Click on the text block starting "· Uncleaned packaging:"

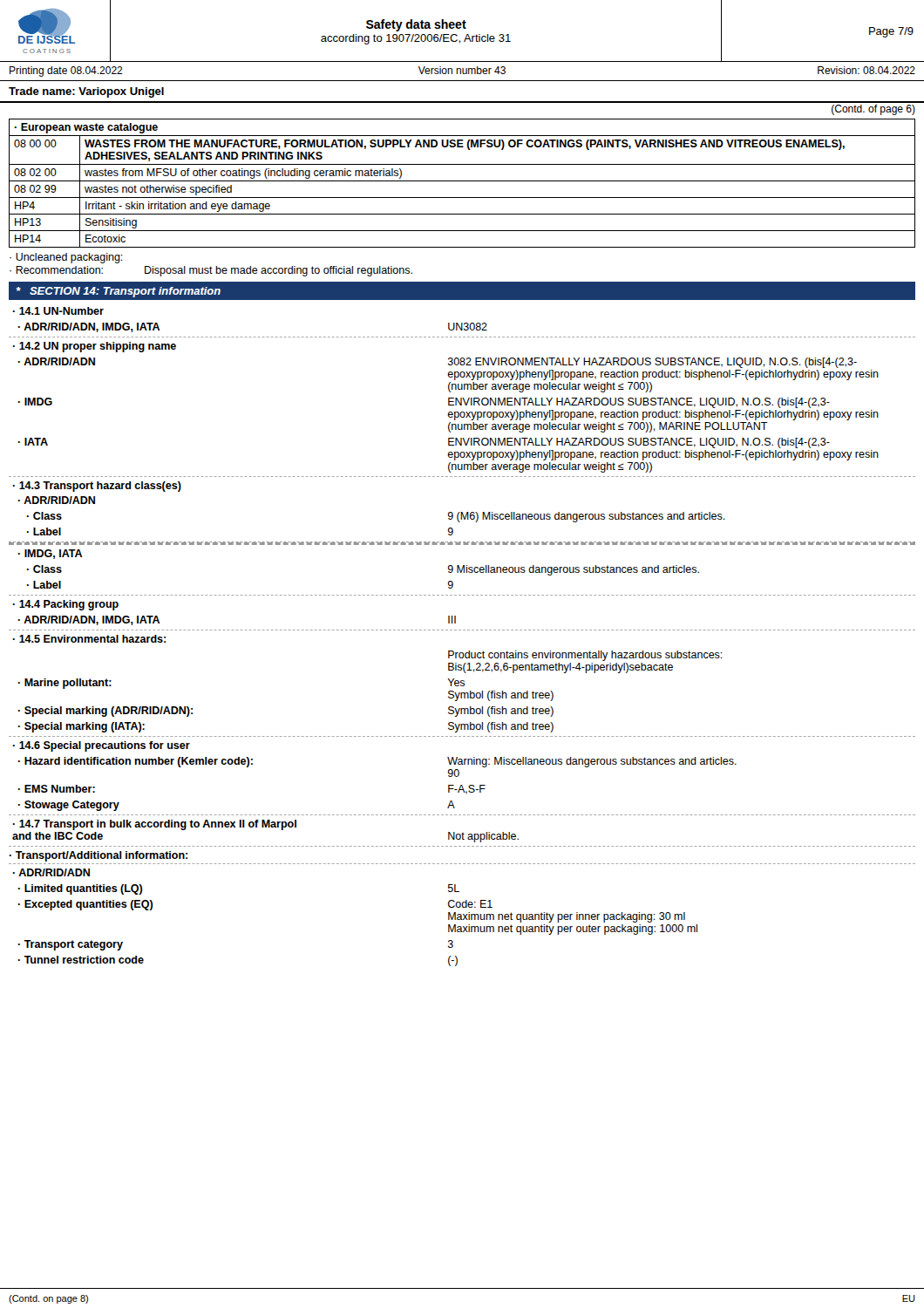tap(76, 257)
